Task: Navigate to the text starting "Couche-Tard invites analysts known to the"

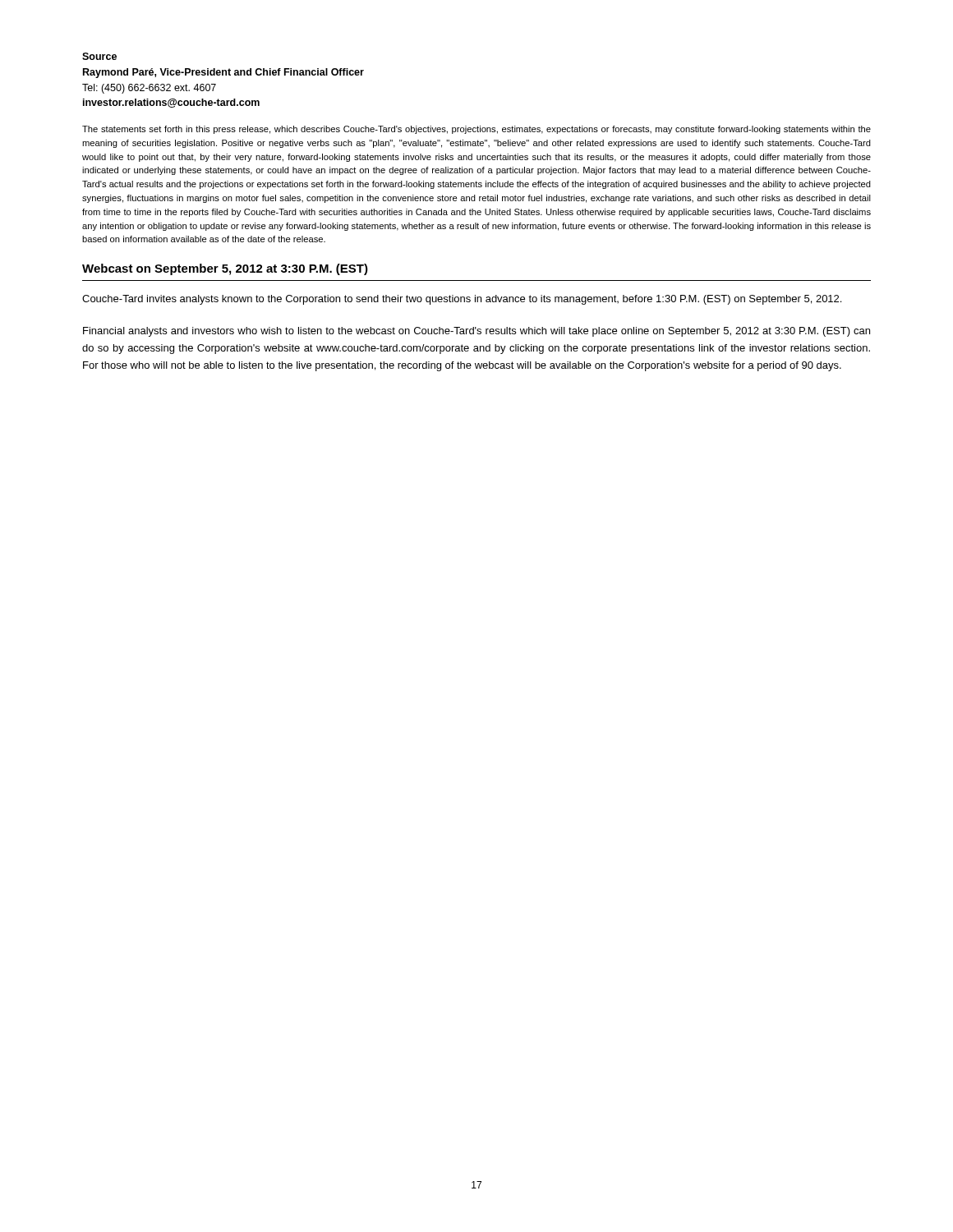Action: point(462,299)
